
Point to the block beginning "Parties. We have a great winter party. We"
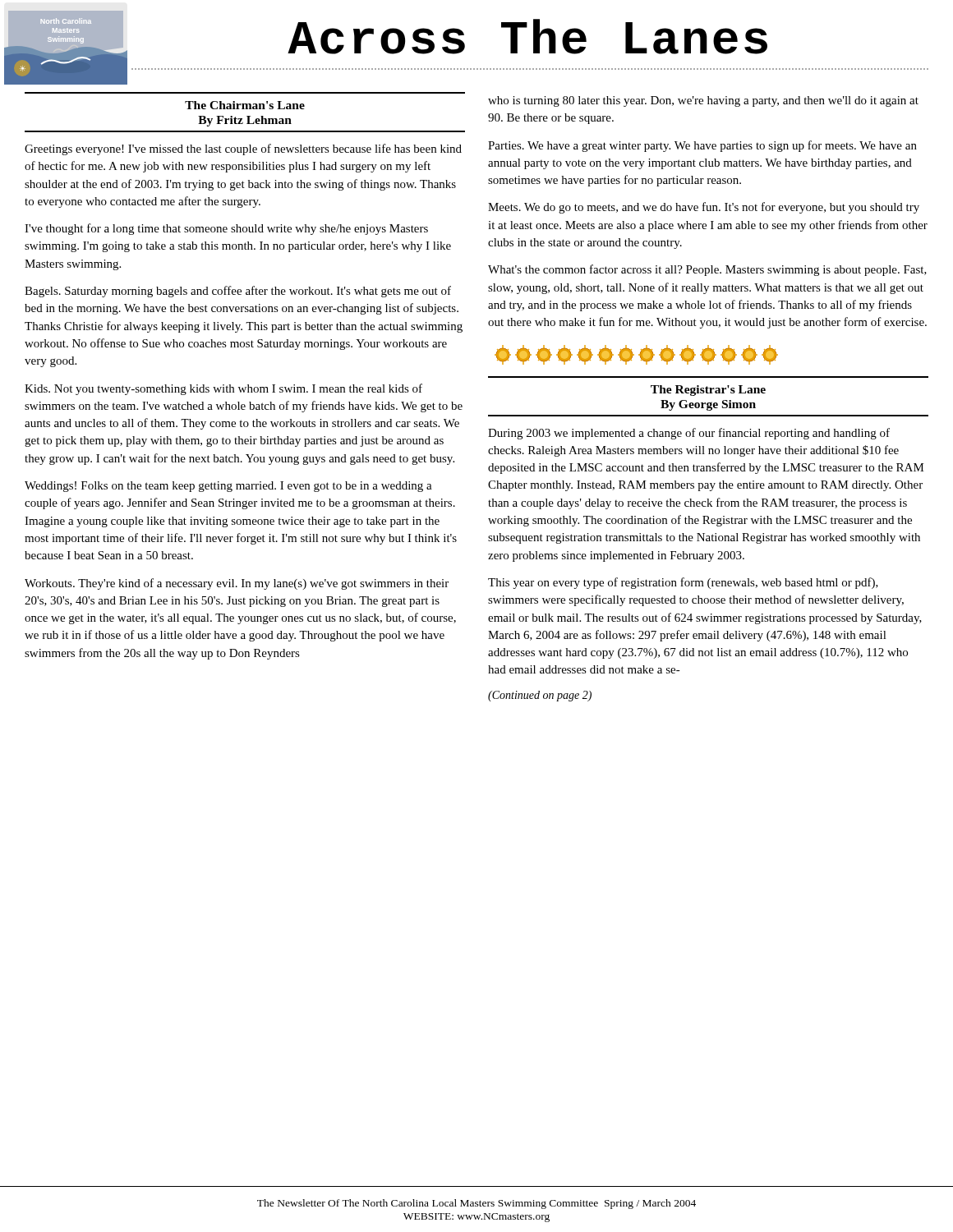coord(702,163)
